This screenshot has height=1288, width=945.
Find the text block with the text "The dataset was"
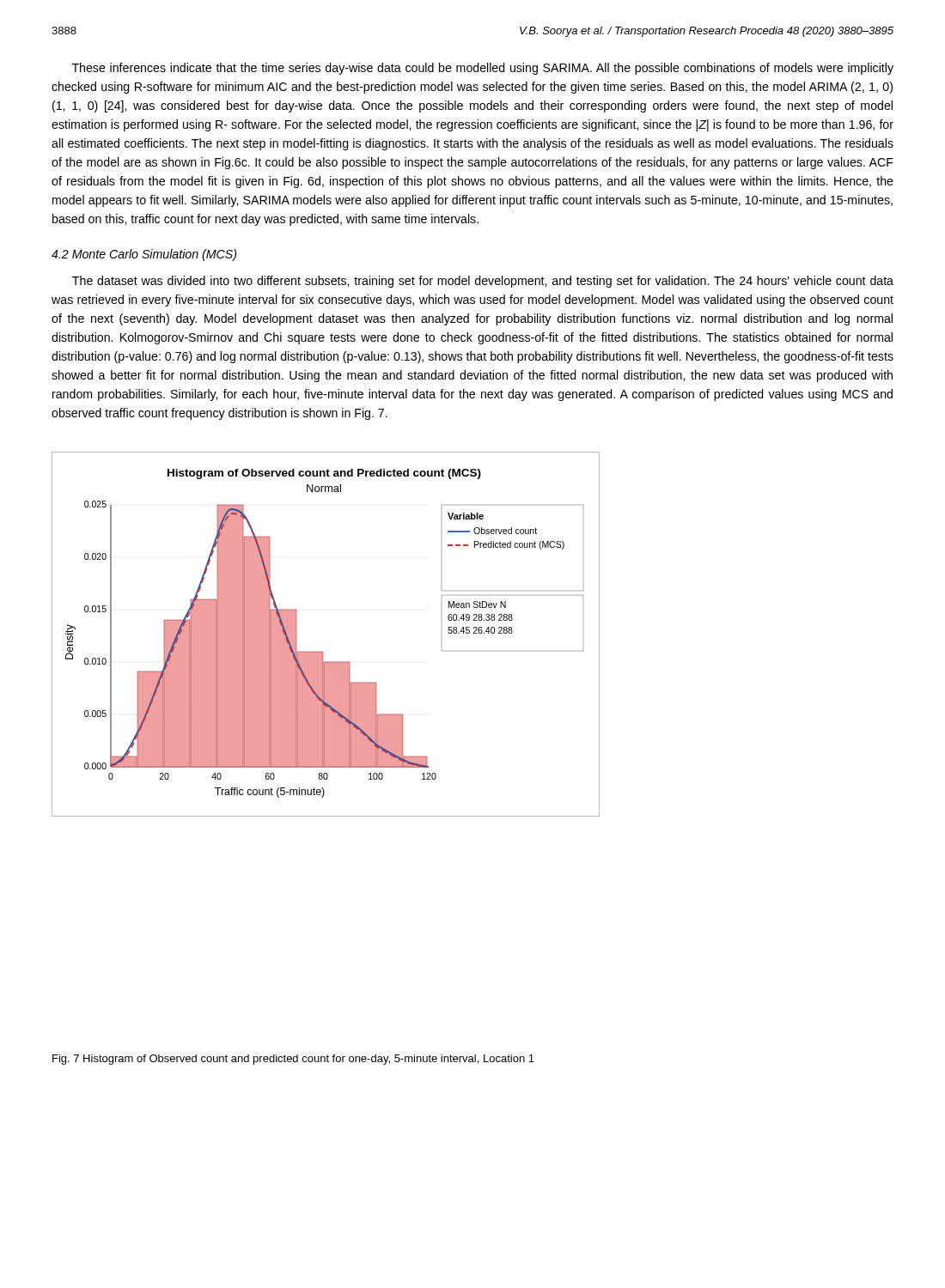coord(472,347)
